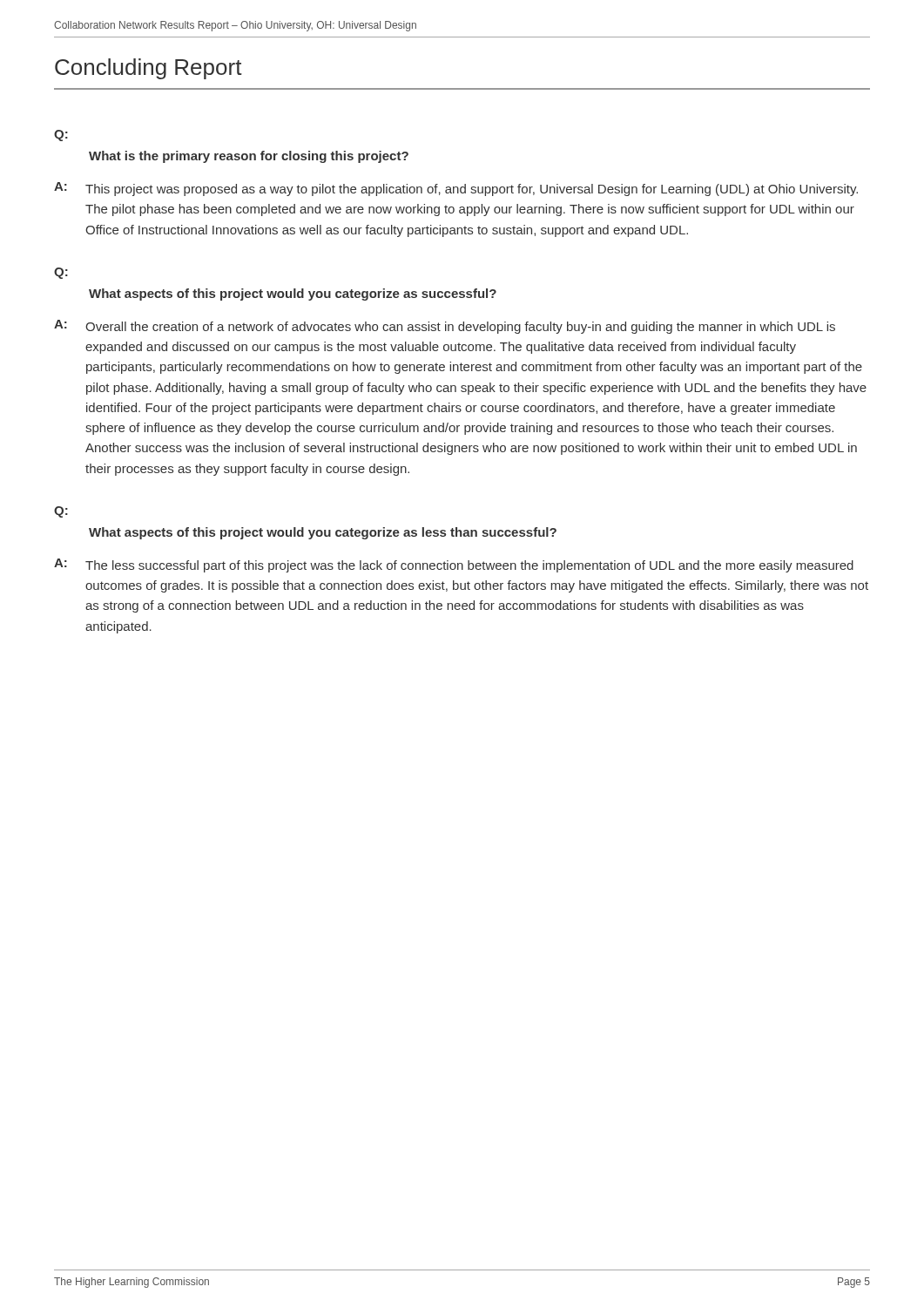Locate the text block starting "Overall the creation of a"

point(476,397)
